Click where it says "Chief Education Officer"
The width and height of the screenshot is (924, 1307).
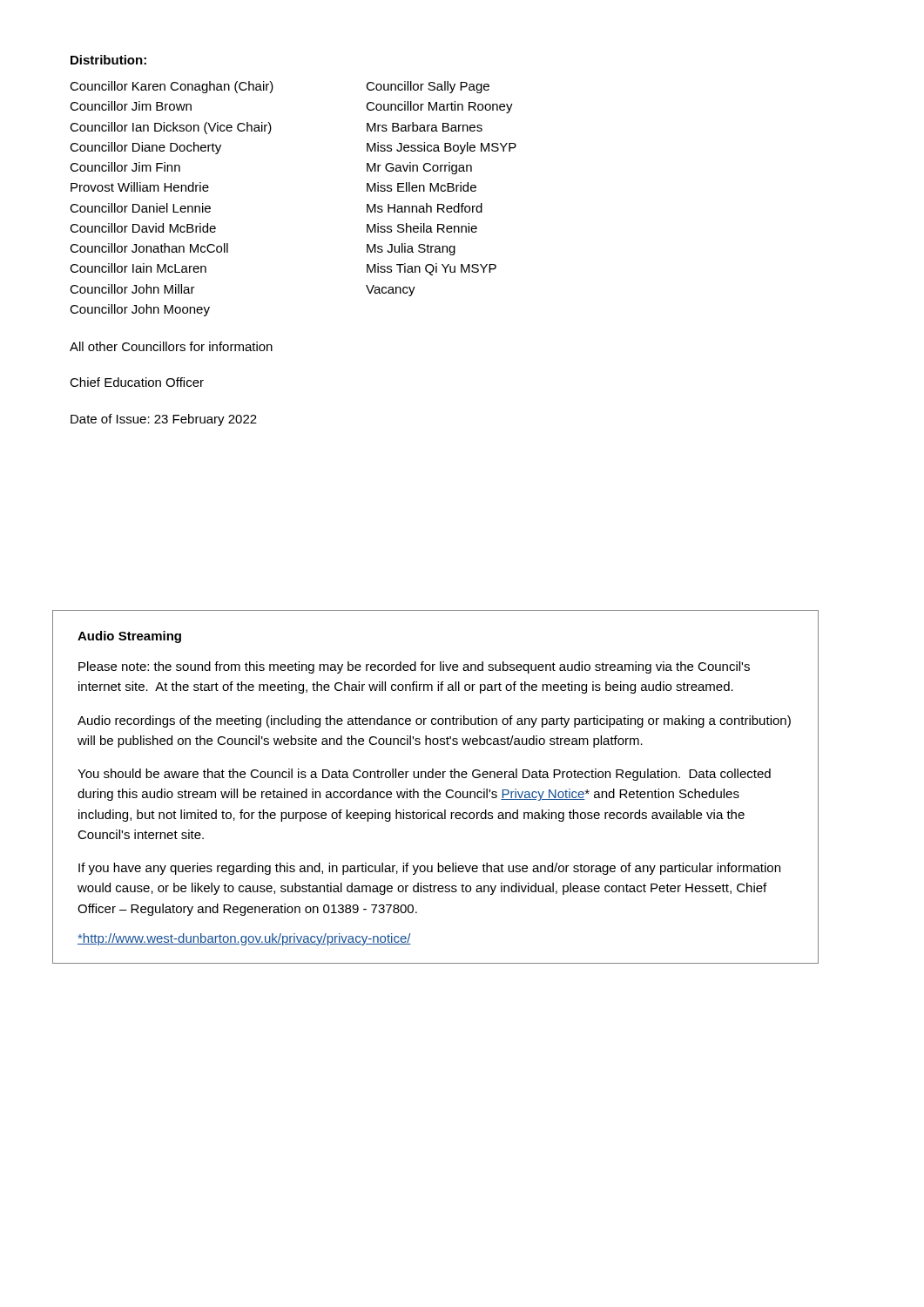(x=137, y=382)
